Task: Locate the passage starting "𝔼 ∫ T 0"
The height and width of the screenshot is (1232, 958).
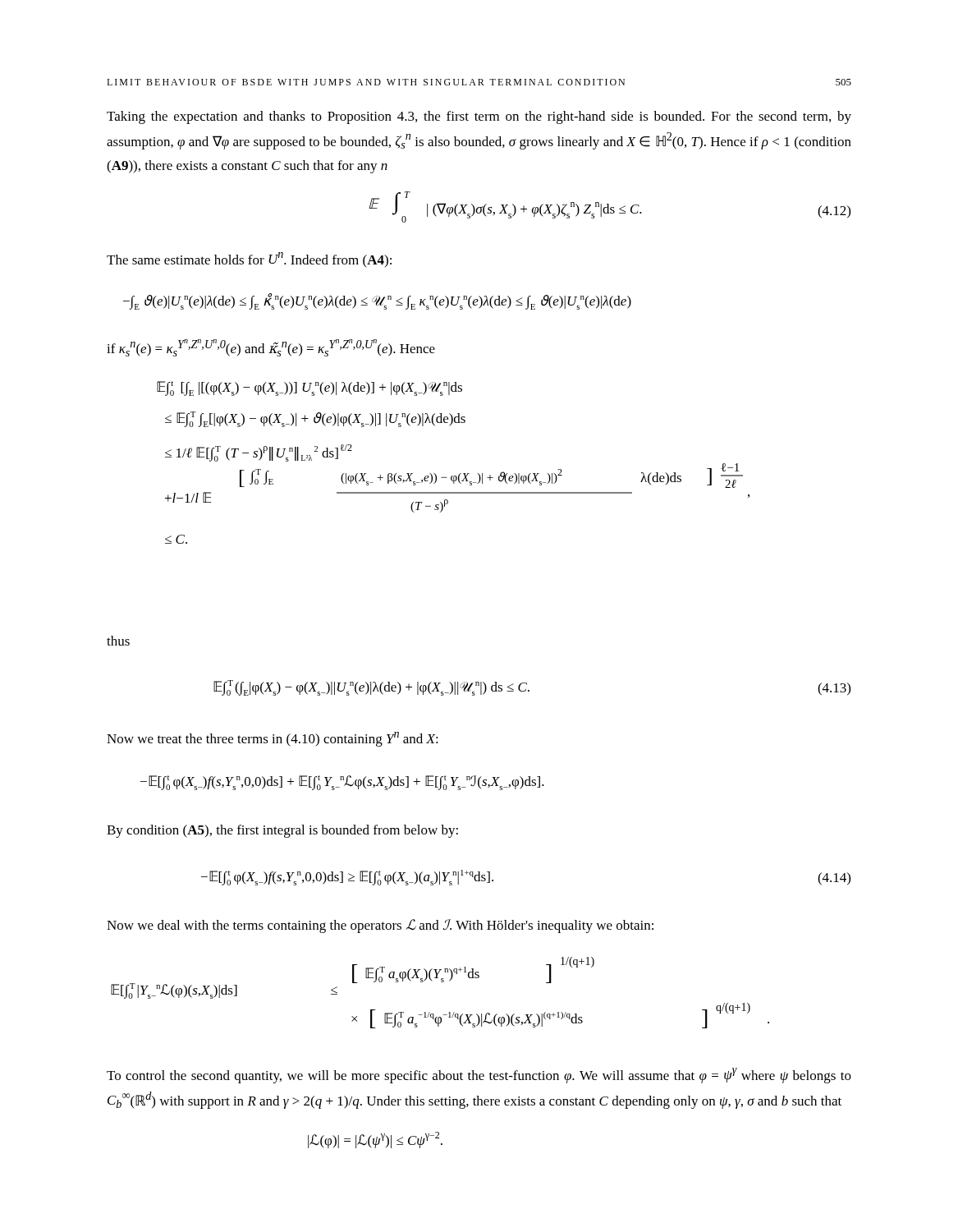Action: pos(558,211)
